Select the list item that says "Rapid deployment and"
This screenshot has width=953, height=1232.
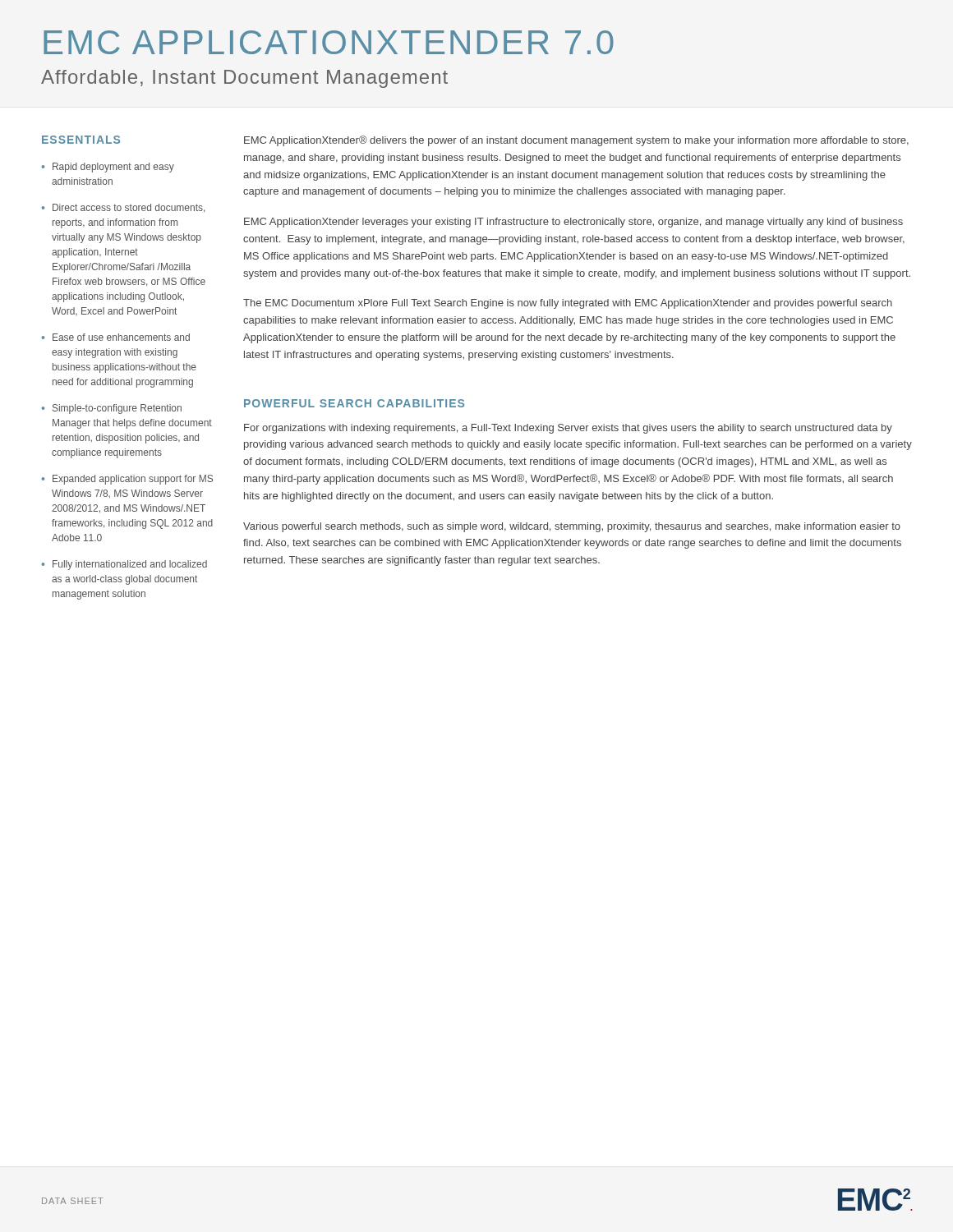click(113, 174)
